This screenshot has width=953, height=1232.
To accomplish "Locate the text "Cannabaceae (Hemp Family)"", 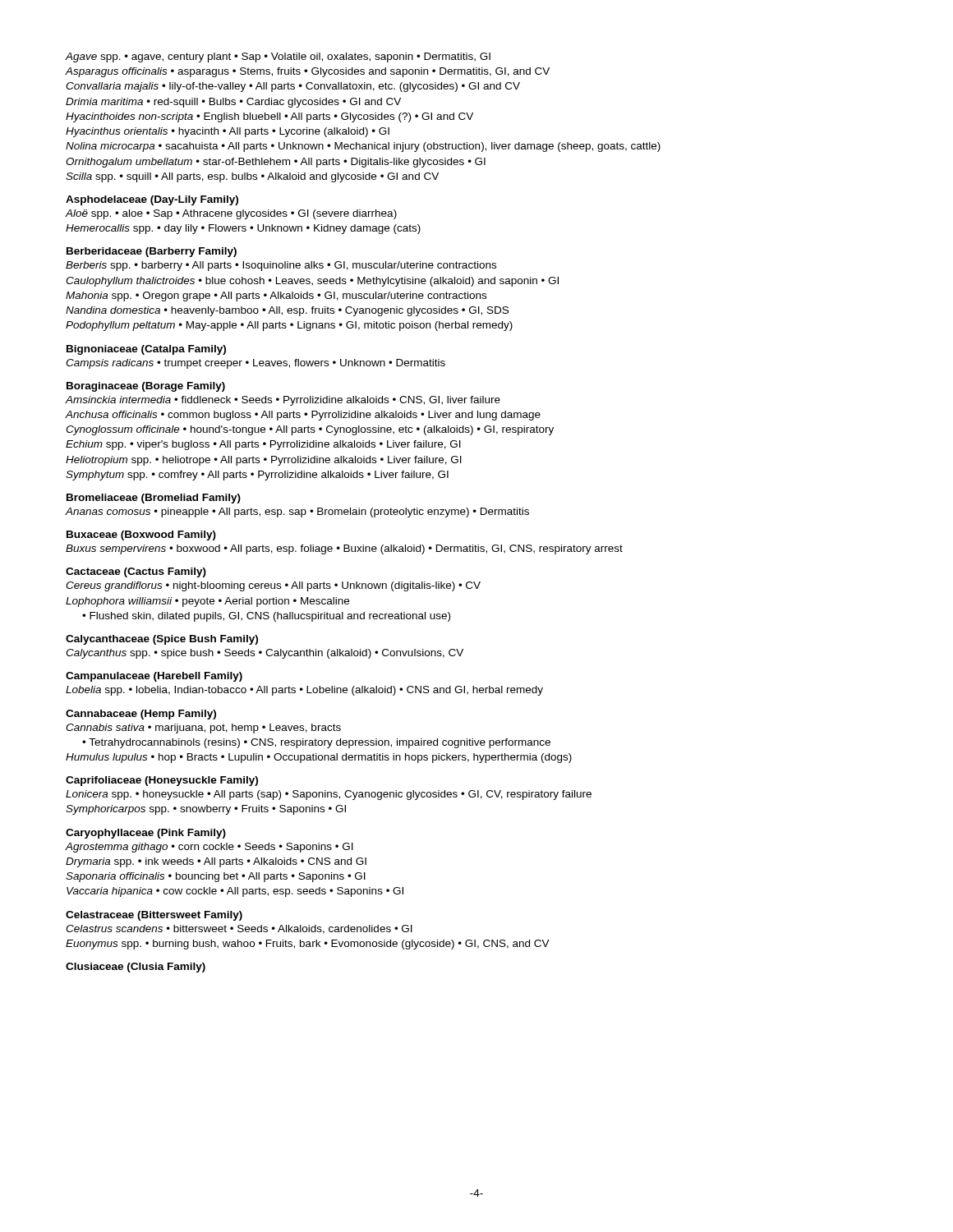I will pos(141,713).
